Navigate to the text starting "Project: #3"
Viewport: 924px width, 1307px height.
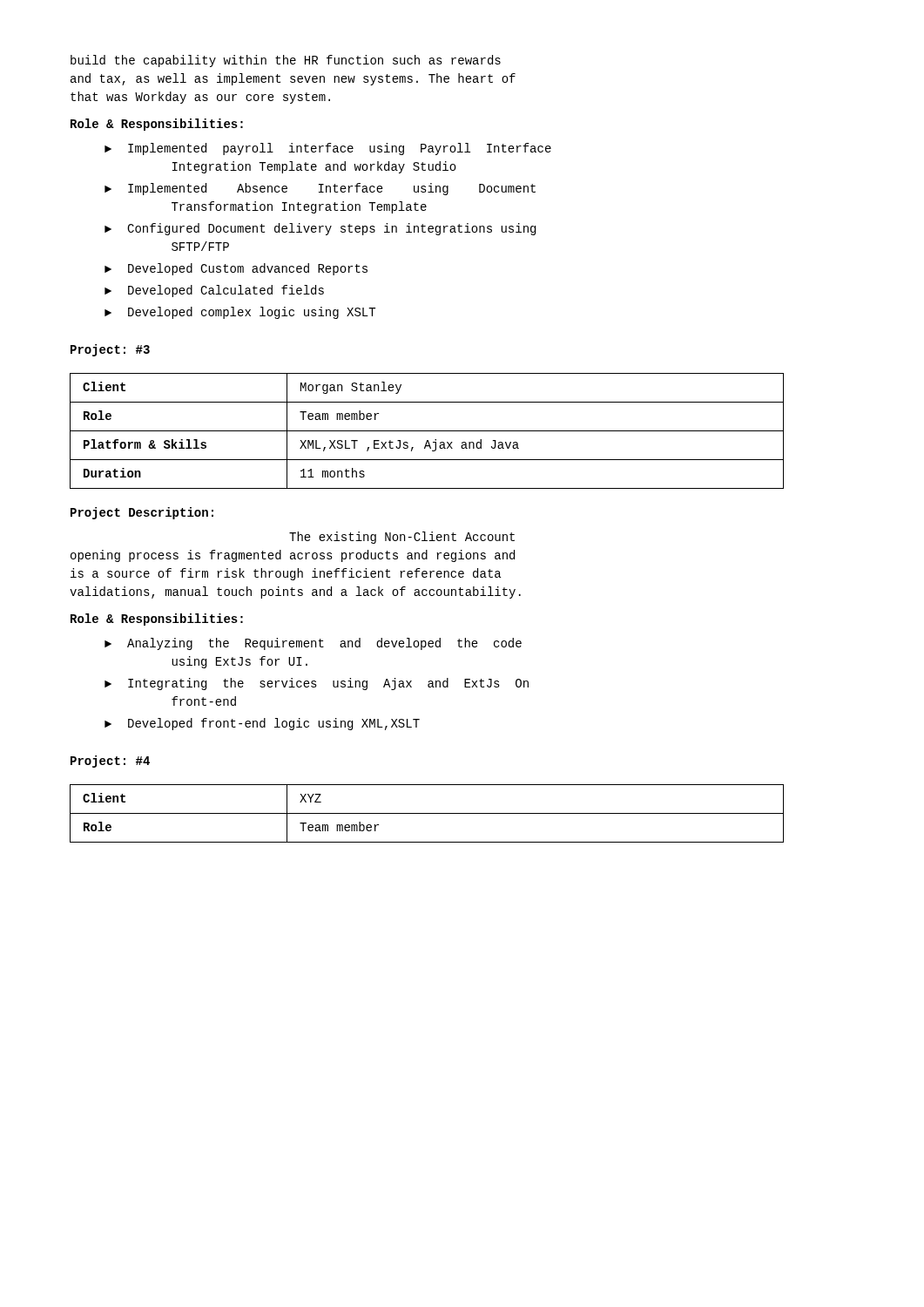click(110, 350)
